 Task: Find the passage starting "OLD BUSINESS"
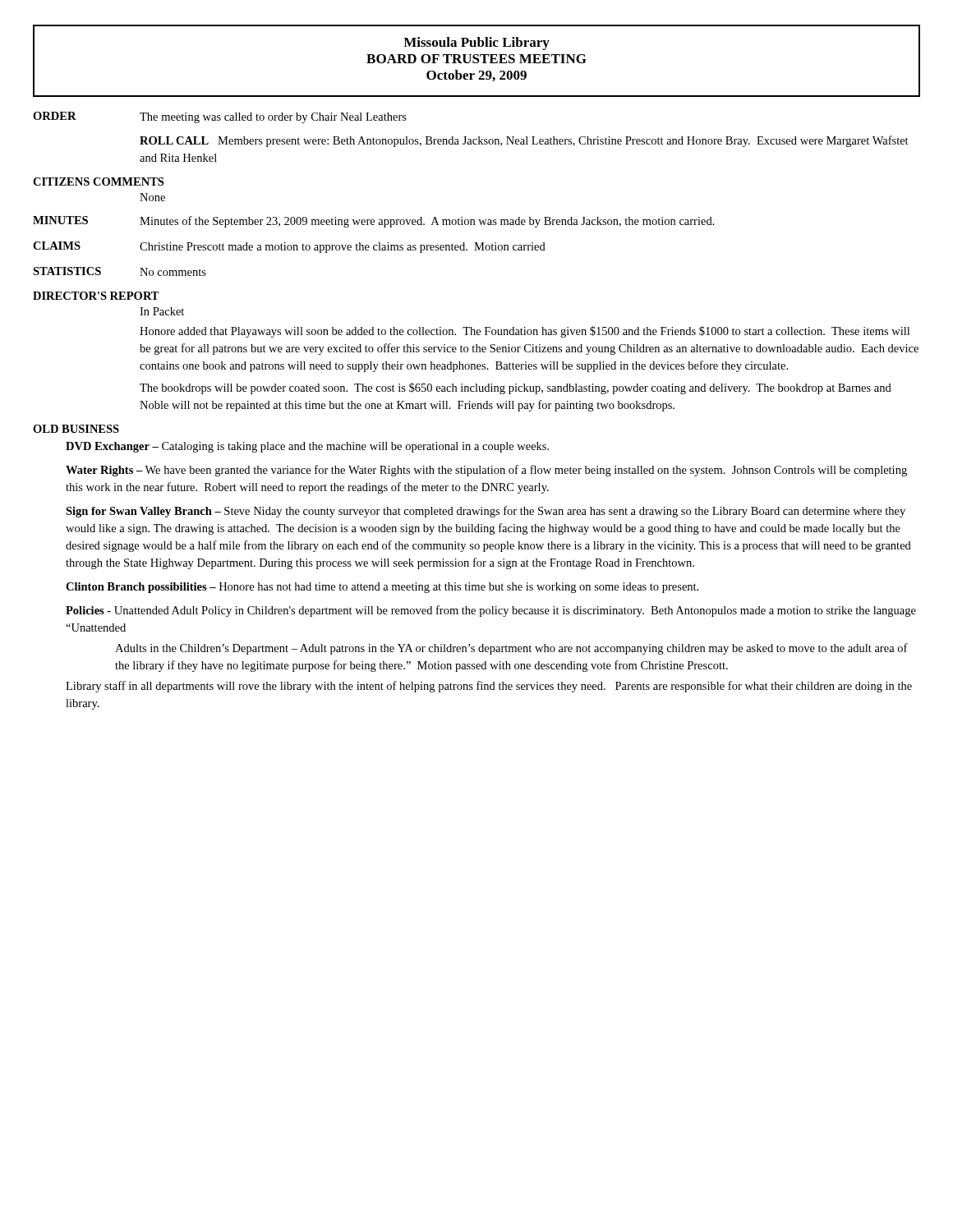point(76,429)
